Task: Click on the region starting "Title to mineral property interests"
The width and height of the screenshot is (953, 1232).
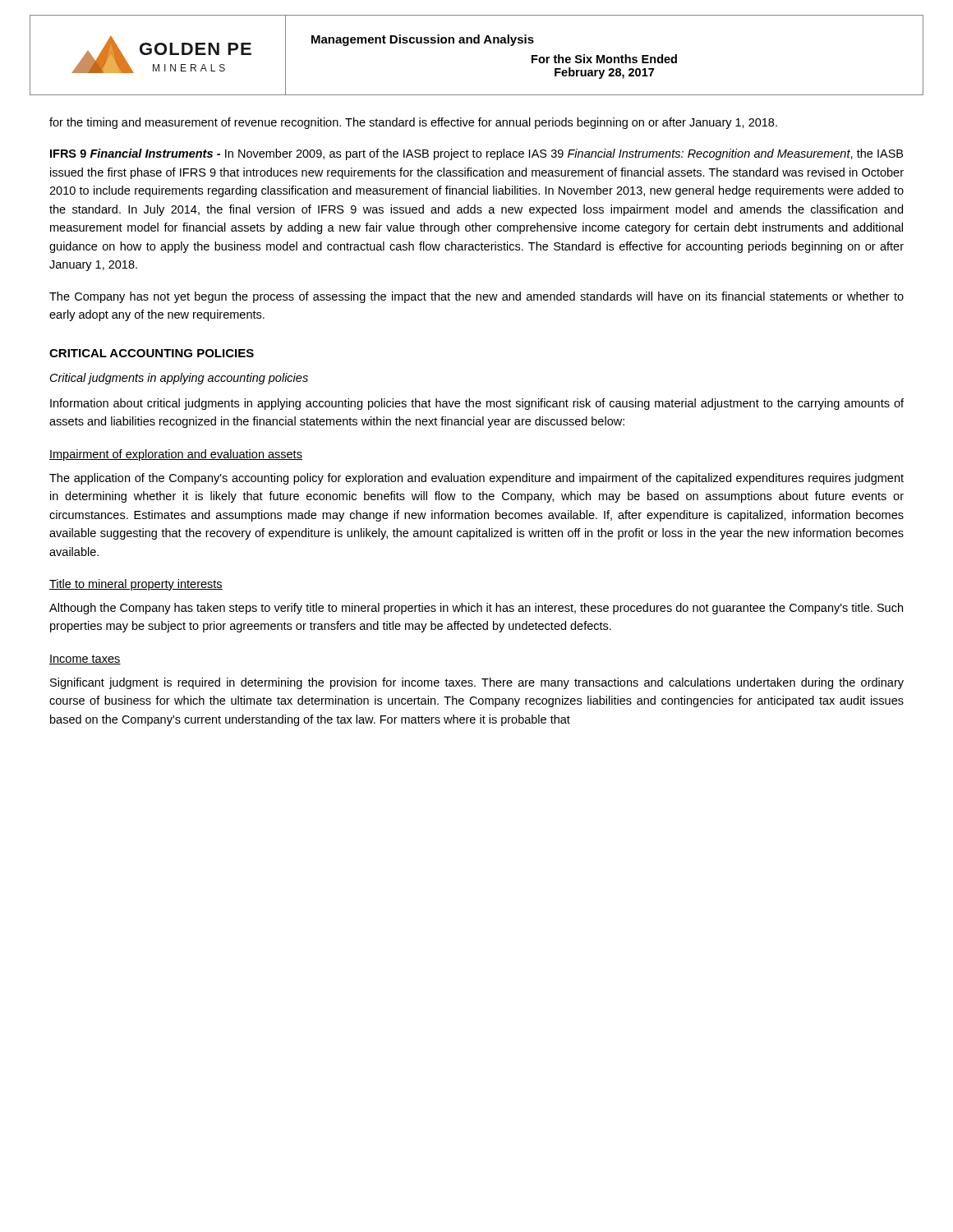Action: (x=136, y=584)
